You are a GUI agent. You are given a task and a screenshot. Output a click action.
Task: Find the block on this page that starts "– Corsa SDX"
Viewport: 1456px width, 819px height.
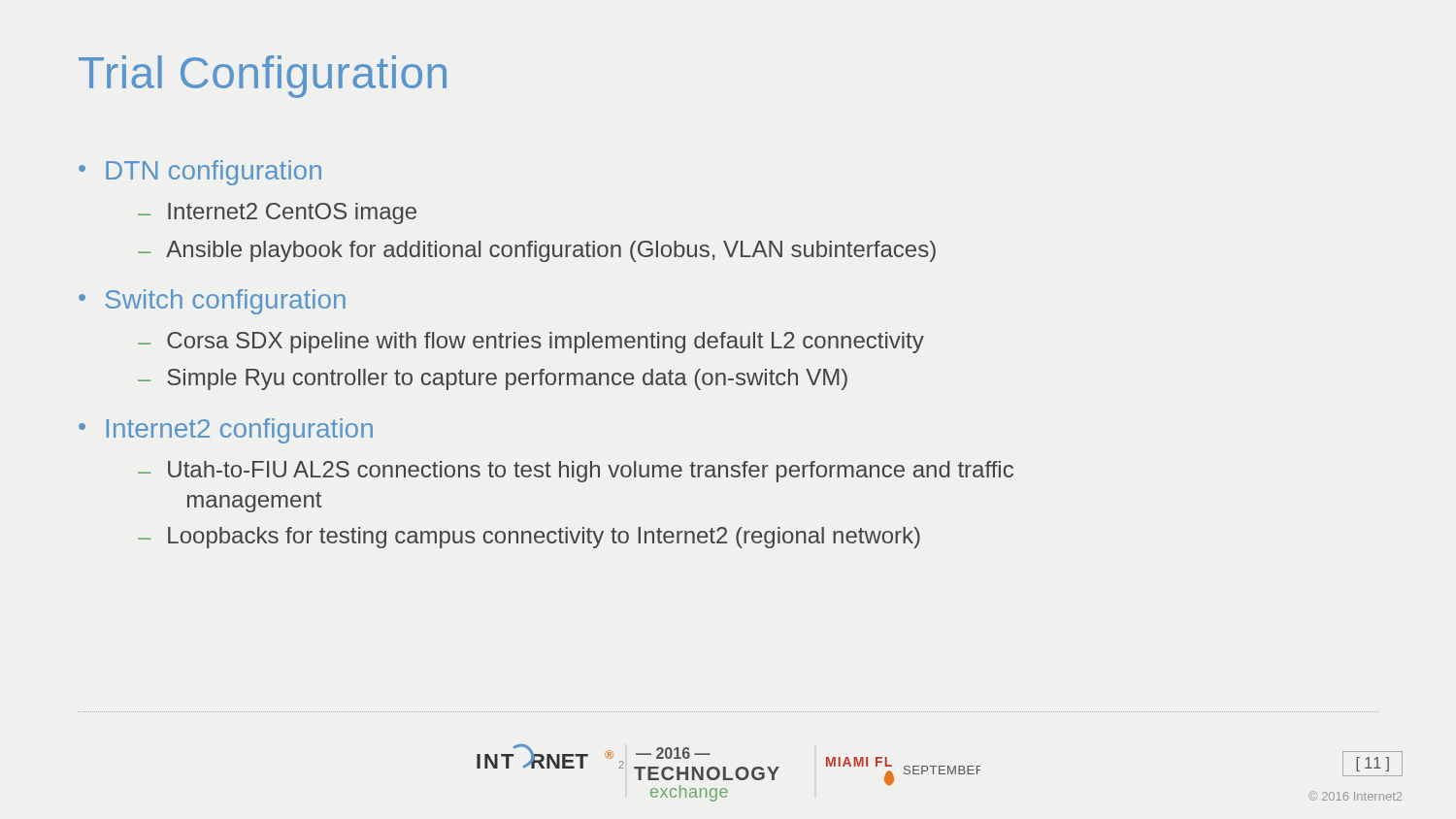click(x=531, y=341)
